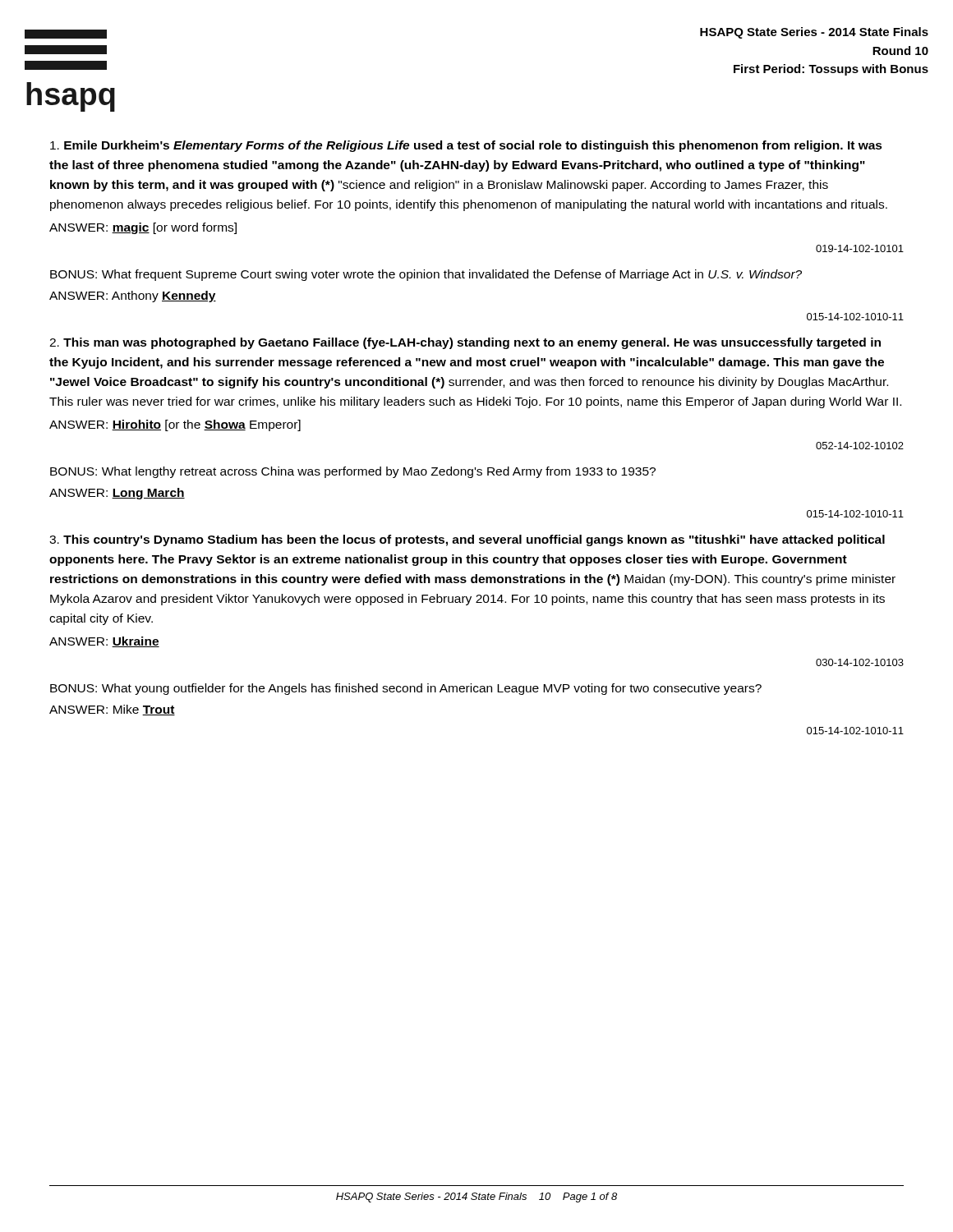Image resolution: width=953 pixels, height=1232 pixels.
Task: Click where it says "ANSWER: Anthony Kennedy"
Action: 132,295
